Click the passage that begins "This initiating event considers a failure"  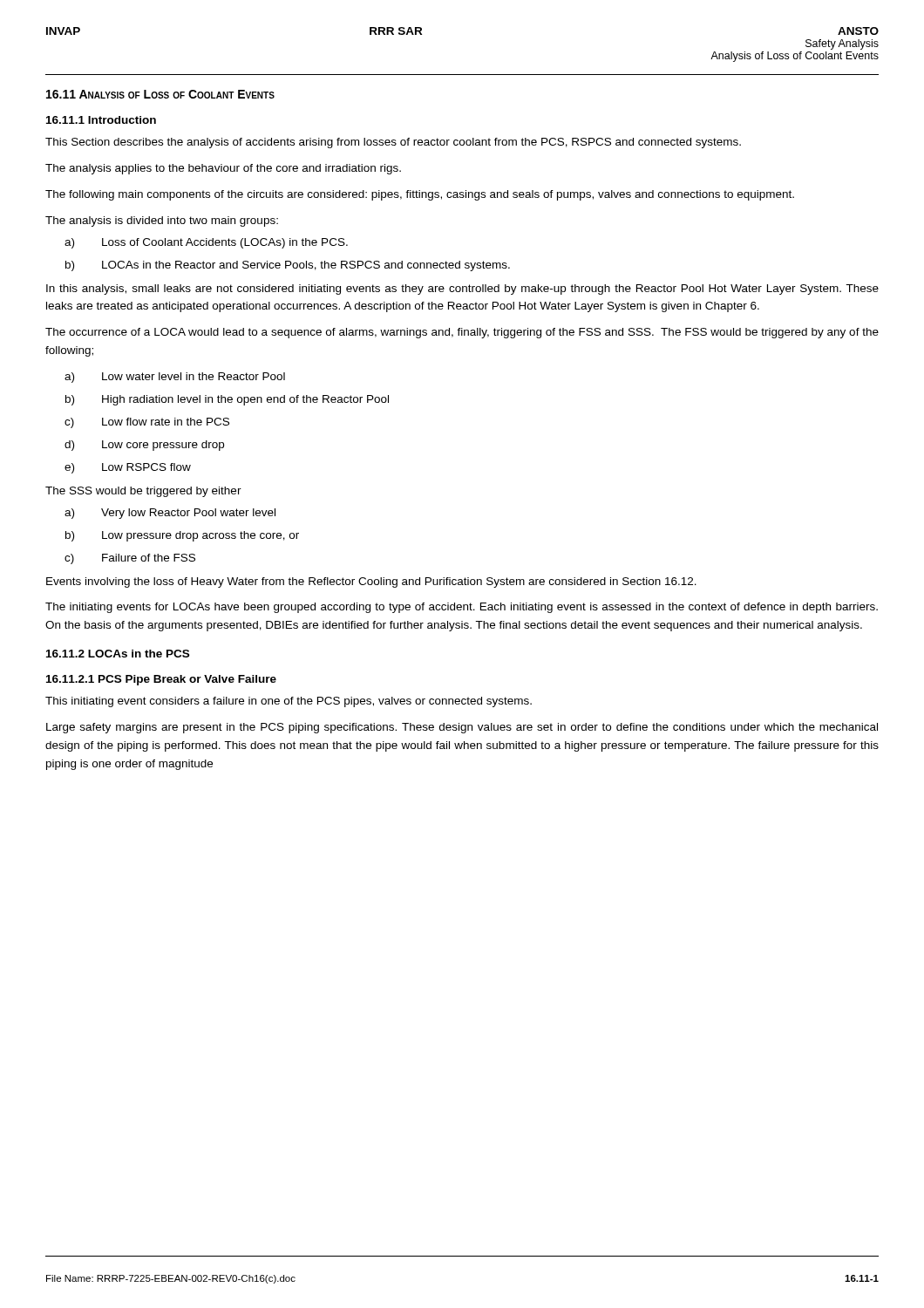coord(462,702)
